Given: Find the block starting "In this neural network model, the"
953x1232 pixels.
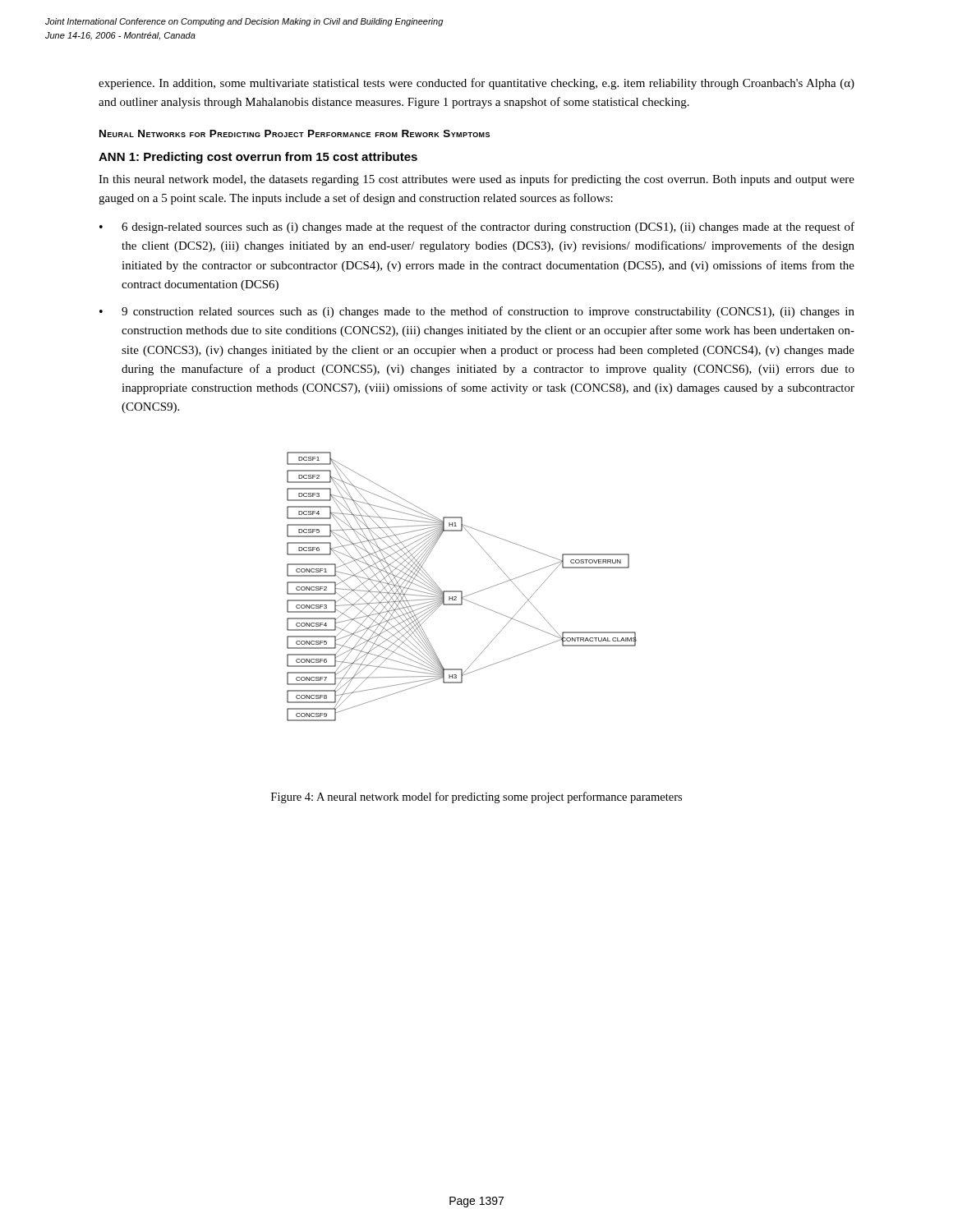Looking at the screenshot, I should (x=476, y=188).
